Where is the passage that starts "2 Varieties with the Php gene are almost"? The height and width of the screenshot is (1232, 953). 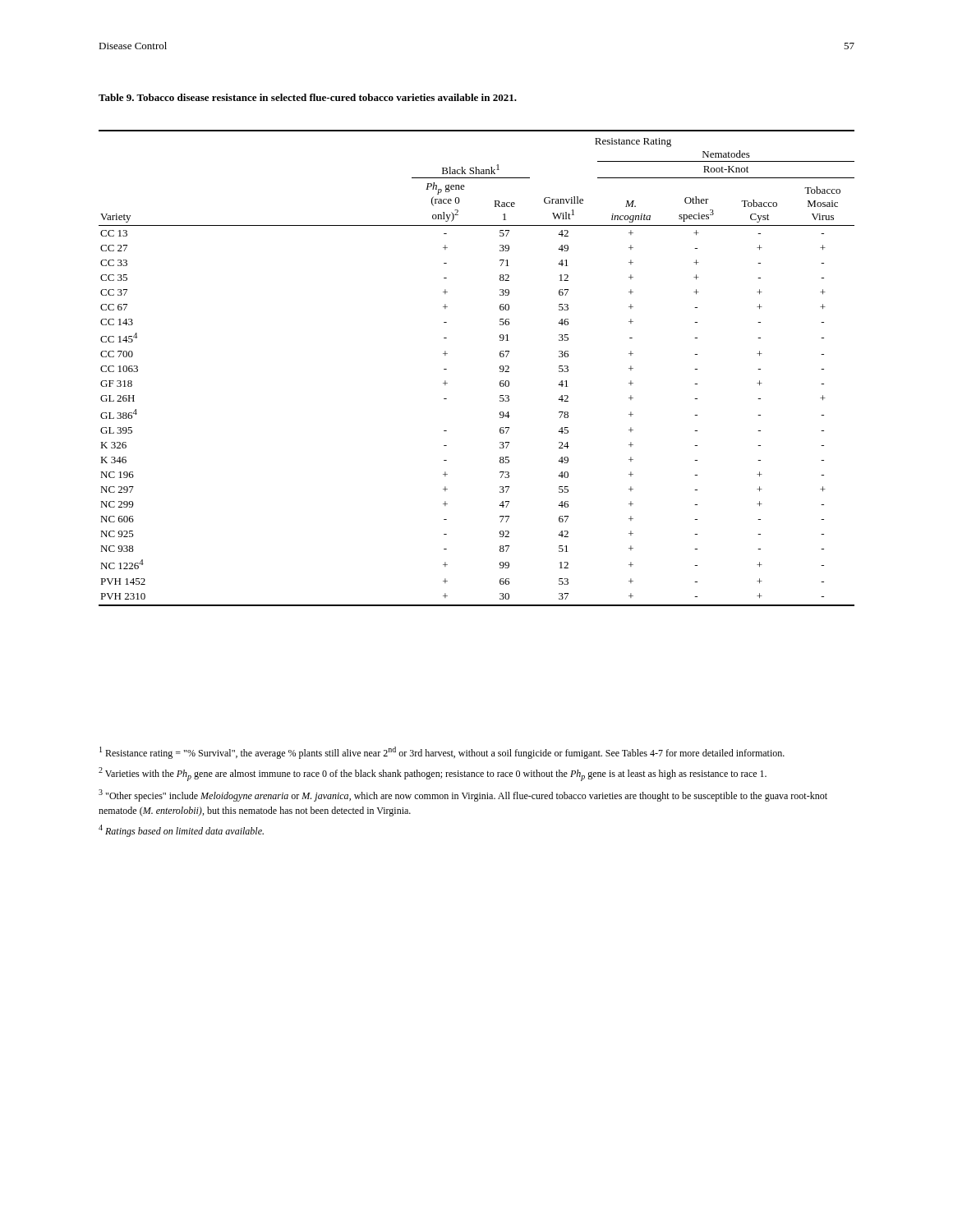433,773
